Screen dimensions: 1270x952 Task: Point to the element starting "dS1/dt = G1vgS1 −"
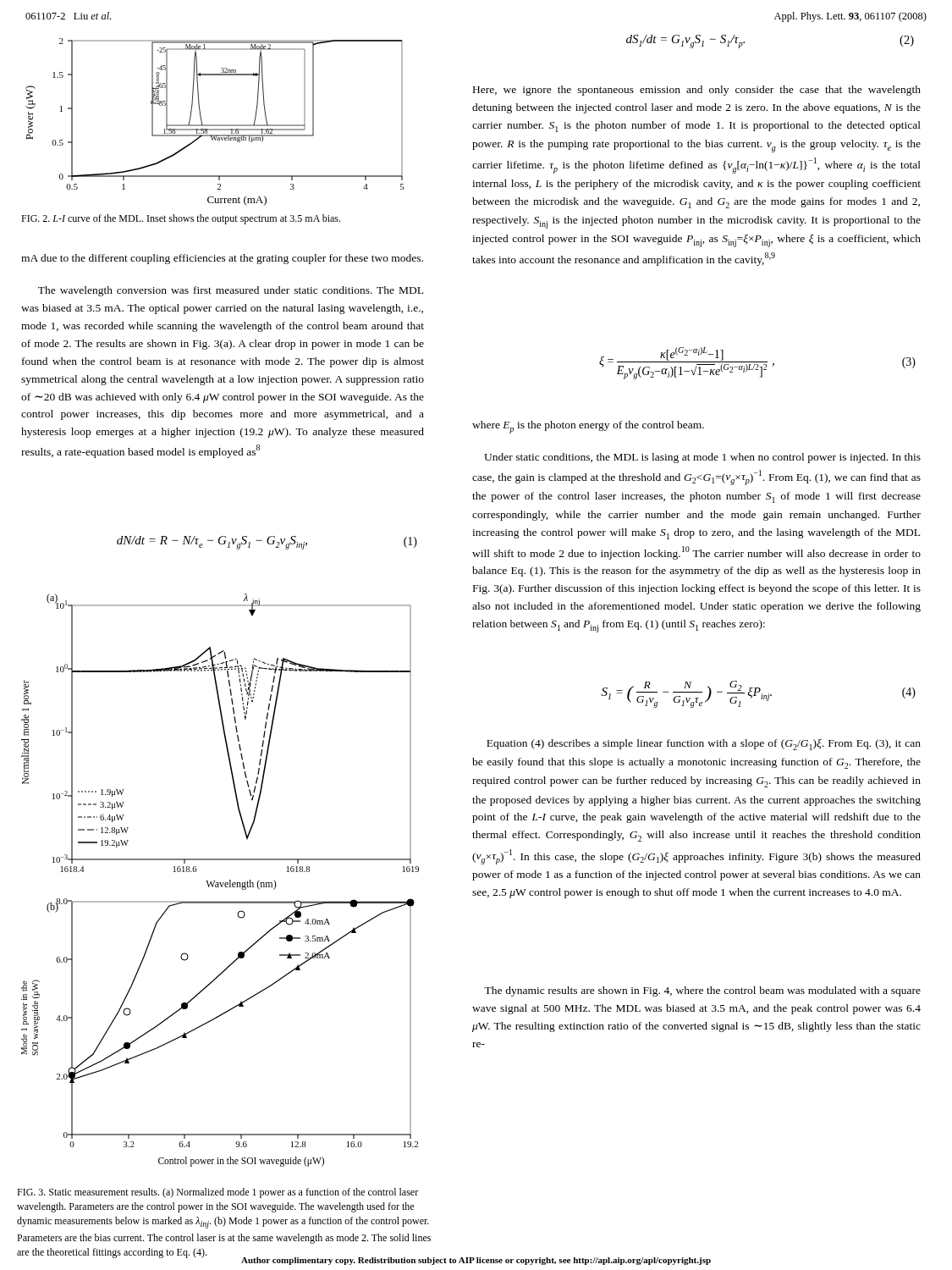coord(696,40)
